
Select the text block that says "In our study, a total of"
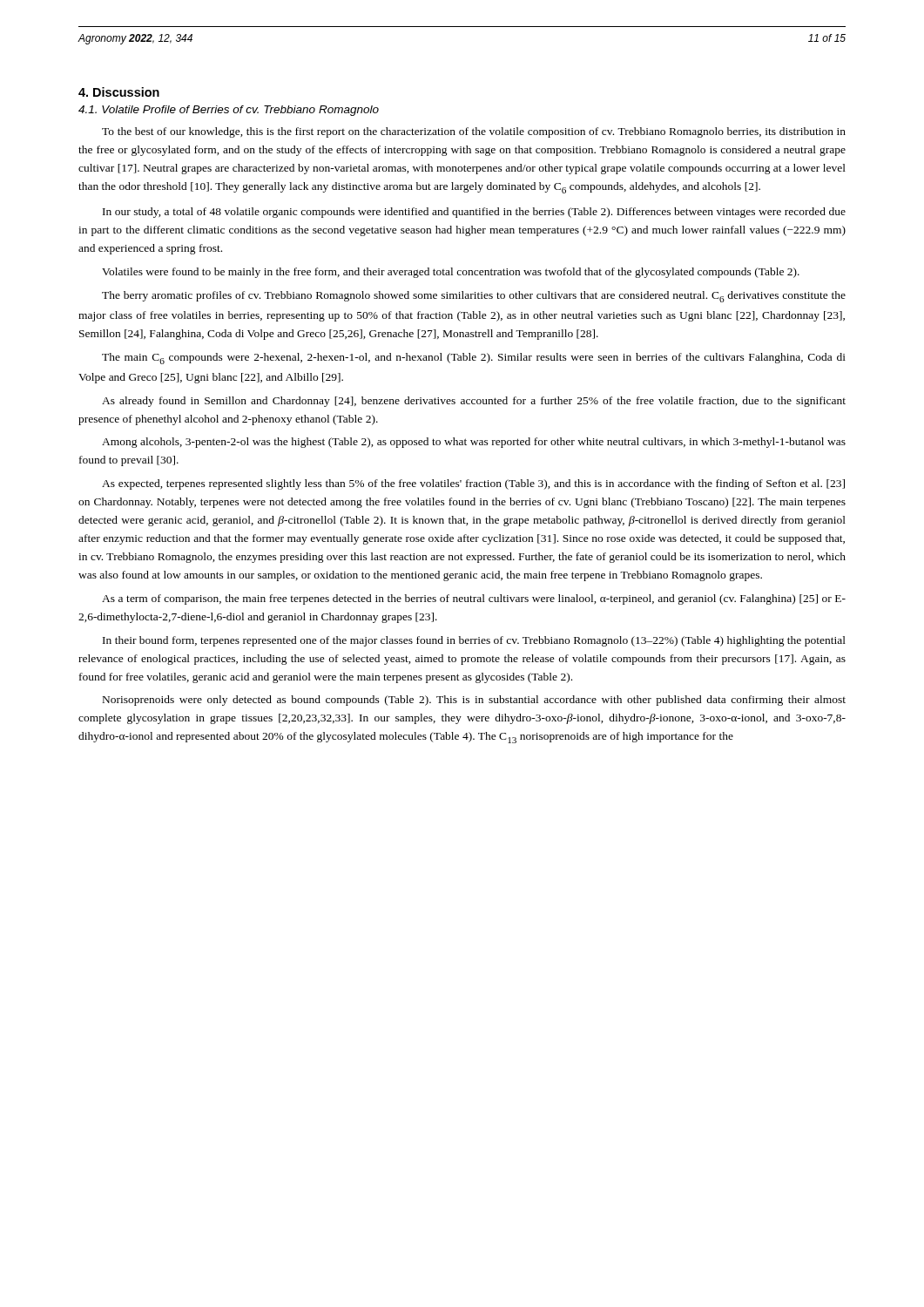coord(462,230)
